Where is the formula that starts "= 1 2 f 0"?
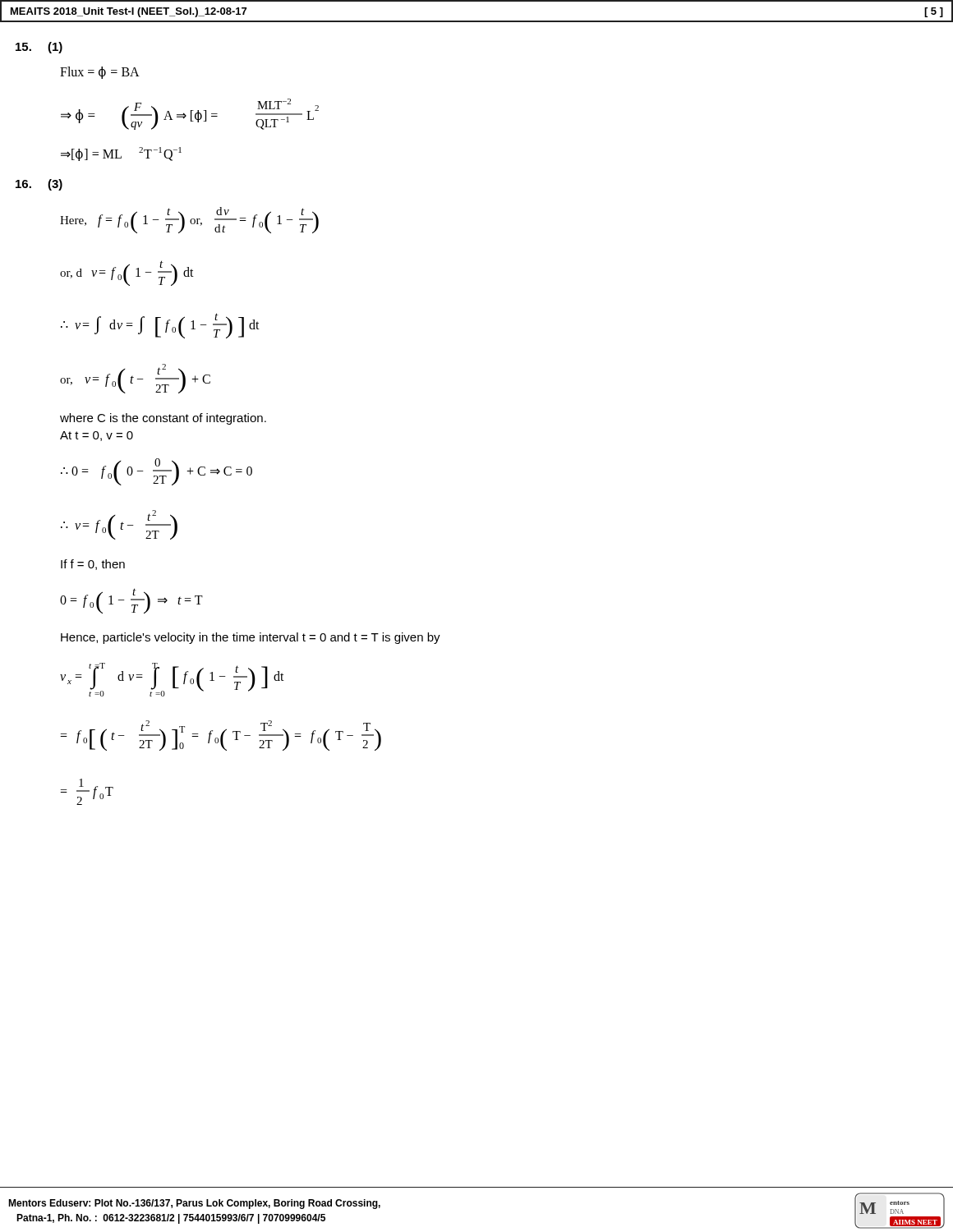The width and height of the screenshot is (953, 1232). pyautogui.click(x=87, y=792)
